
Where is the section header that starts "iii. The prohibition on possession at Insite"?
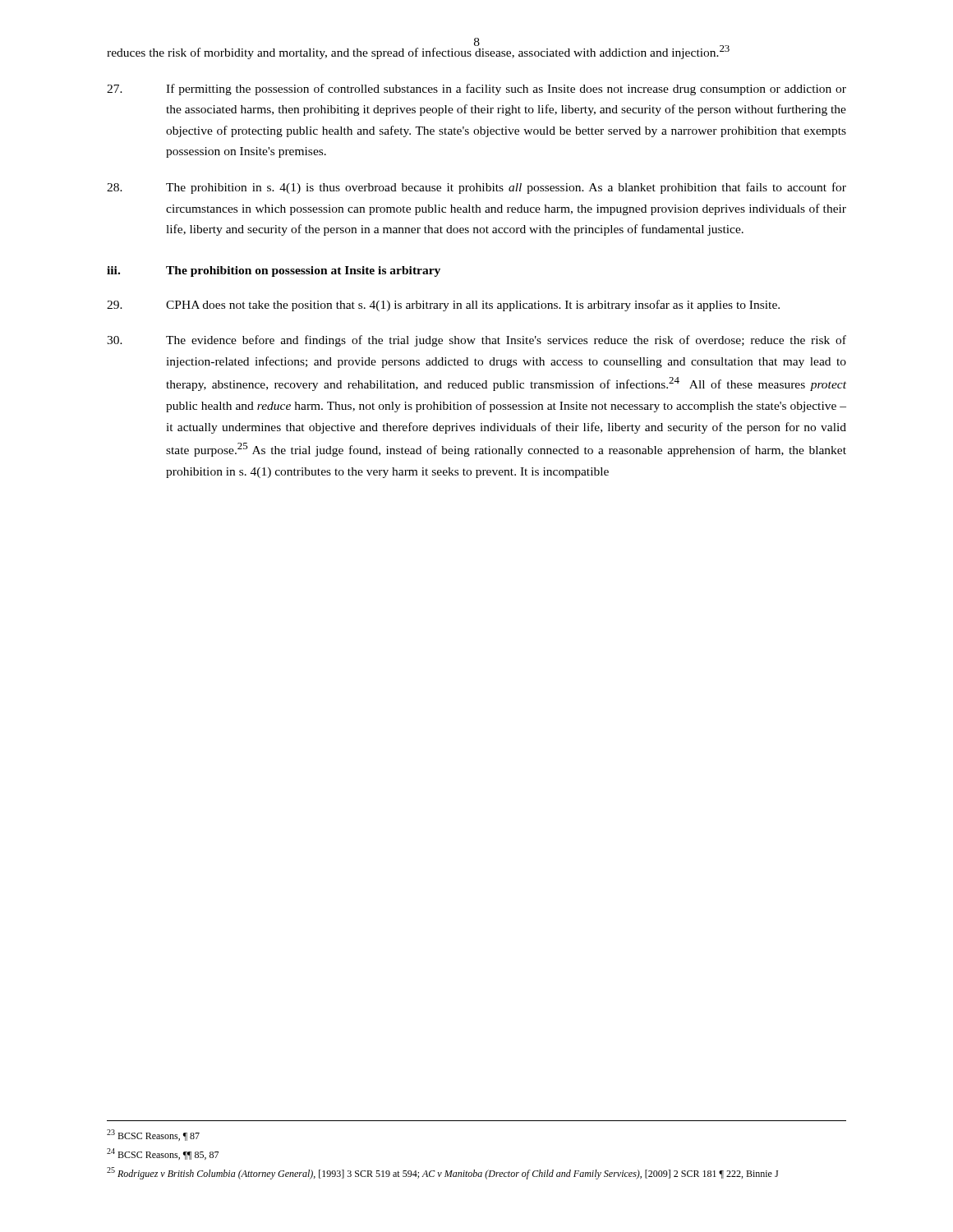pyautogui.click(x=274, y=270)
